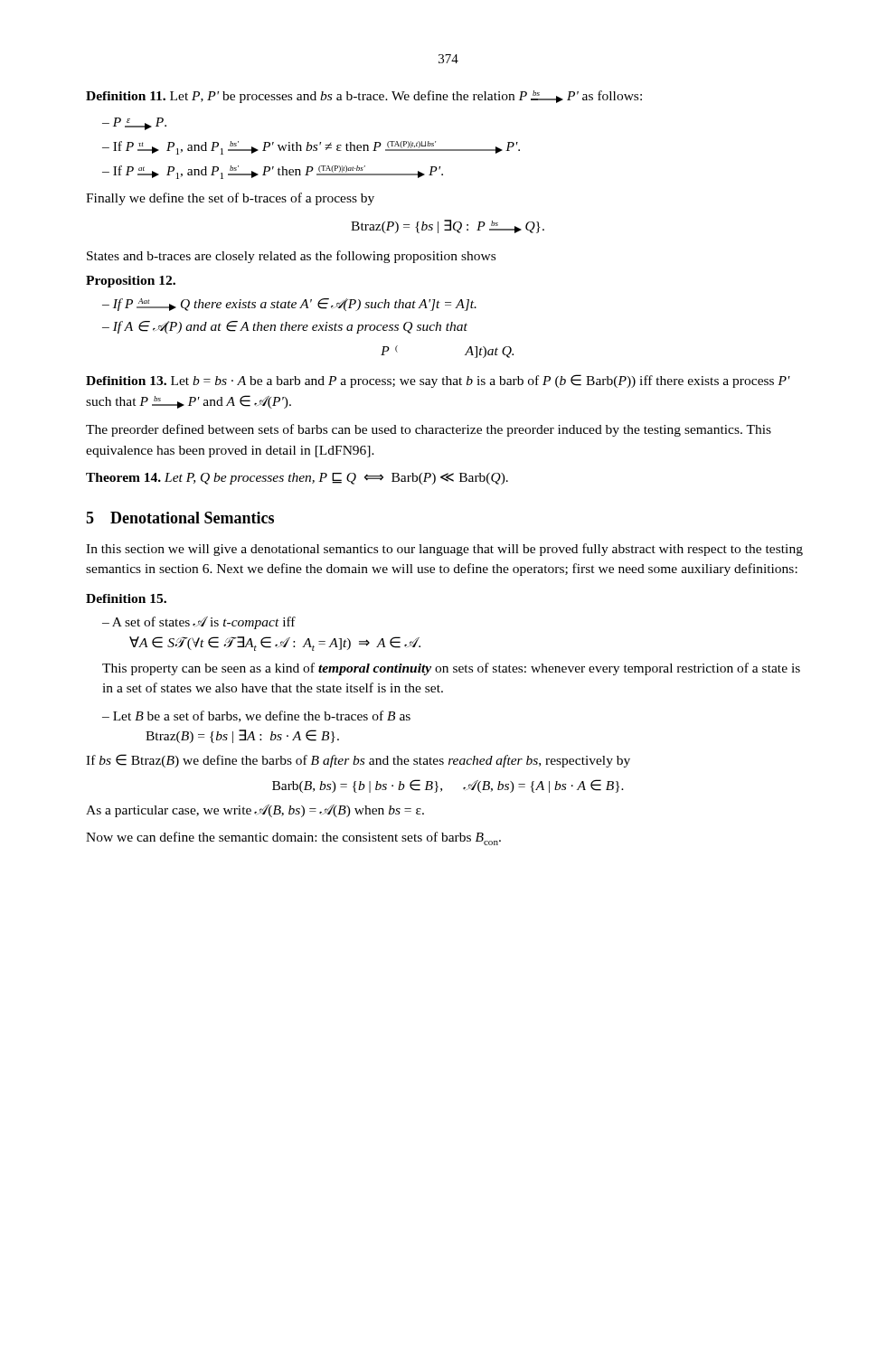Click on the passage starting "Now we can define the"
This screenshot has width=896, height=1356.
pyautogui.click(x=294, y=838)
